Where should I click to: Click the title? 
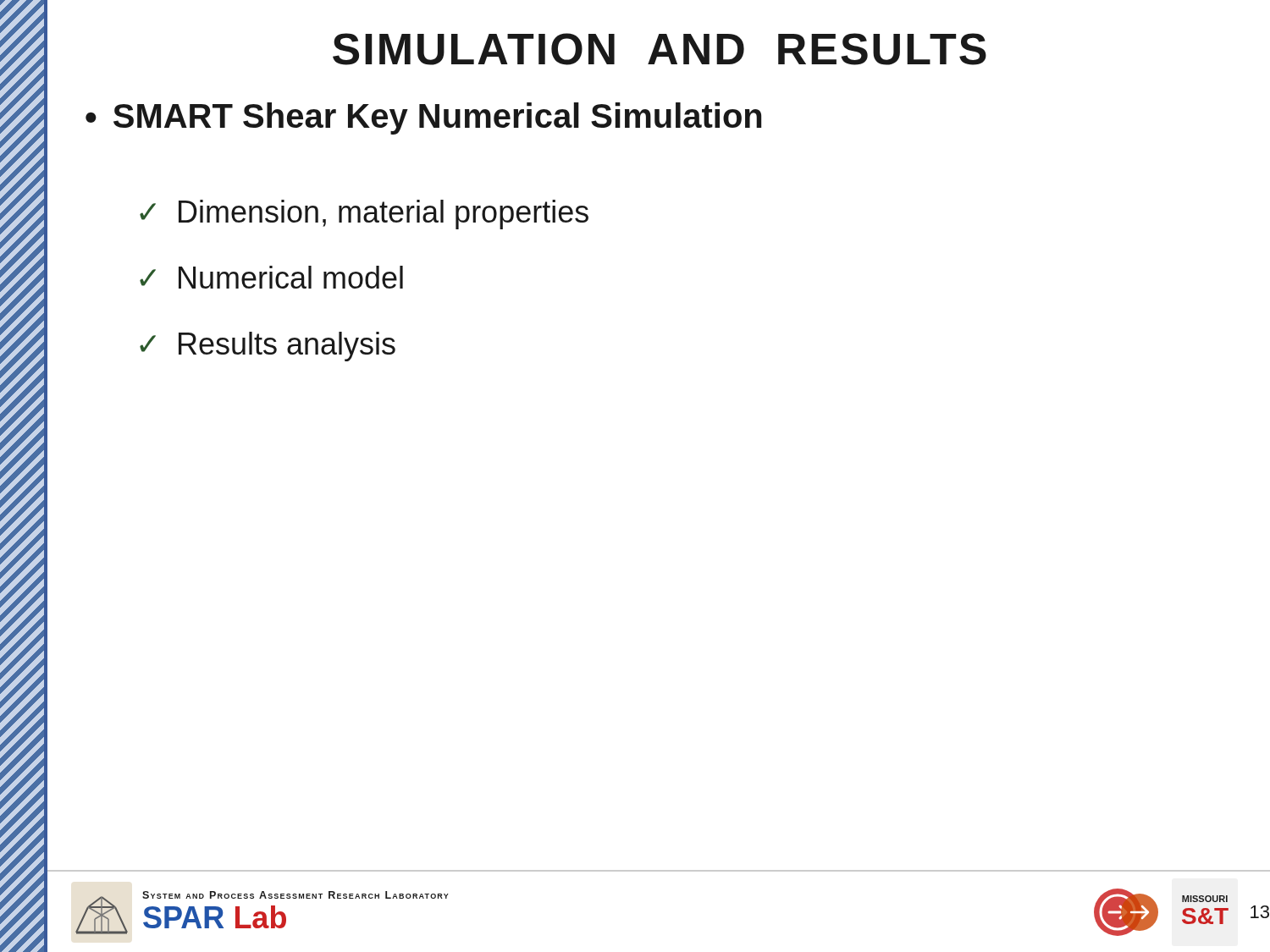tap(660, 49)
